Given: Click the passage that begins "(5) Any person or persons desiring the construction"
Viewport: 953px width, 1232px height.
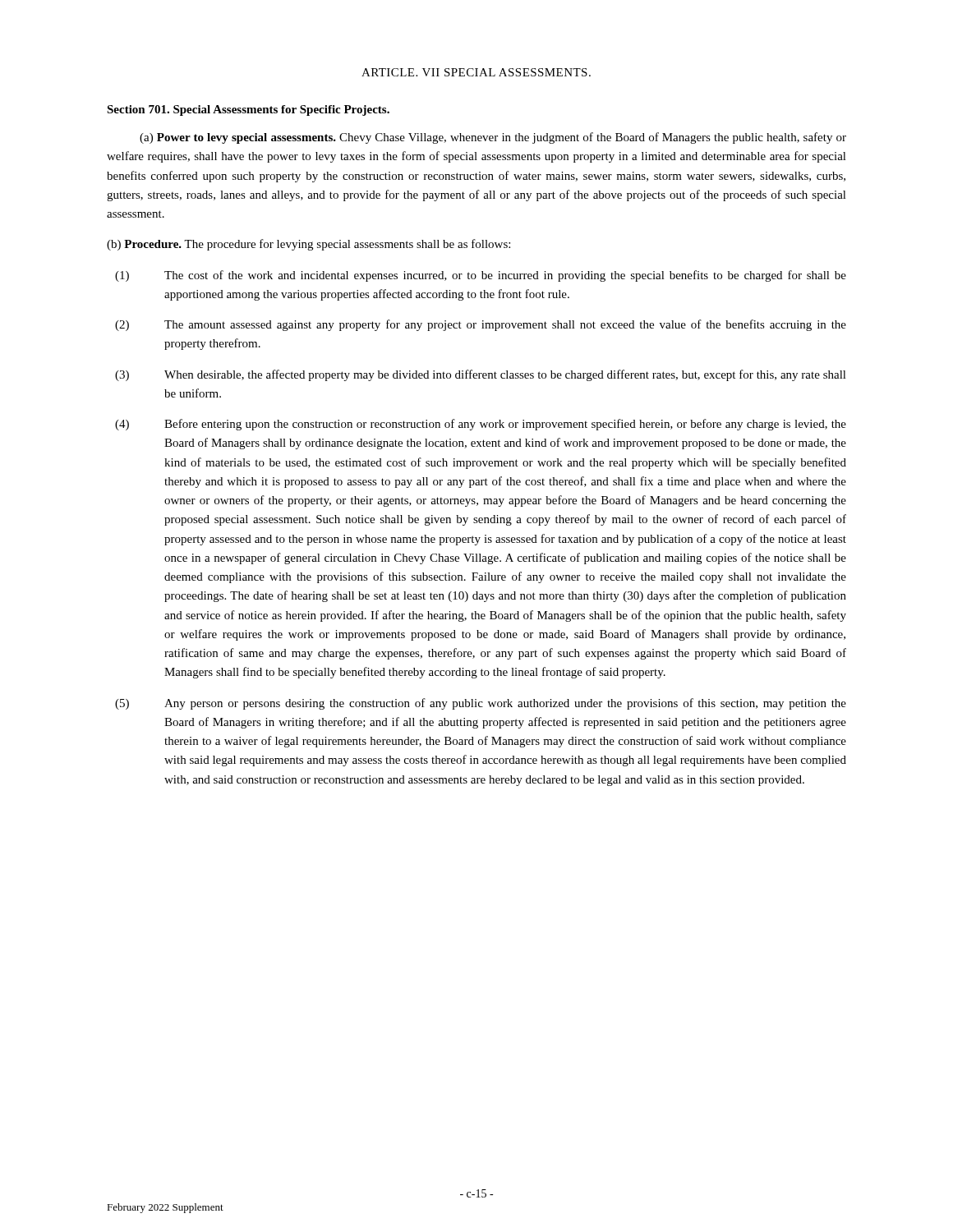Looking at the screenshot, I should click(476, 741).
